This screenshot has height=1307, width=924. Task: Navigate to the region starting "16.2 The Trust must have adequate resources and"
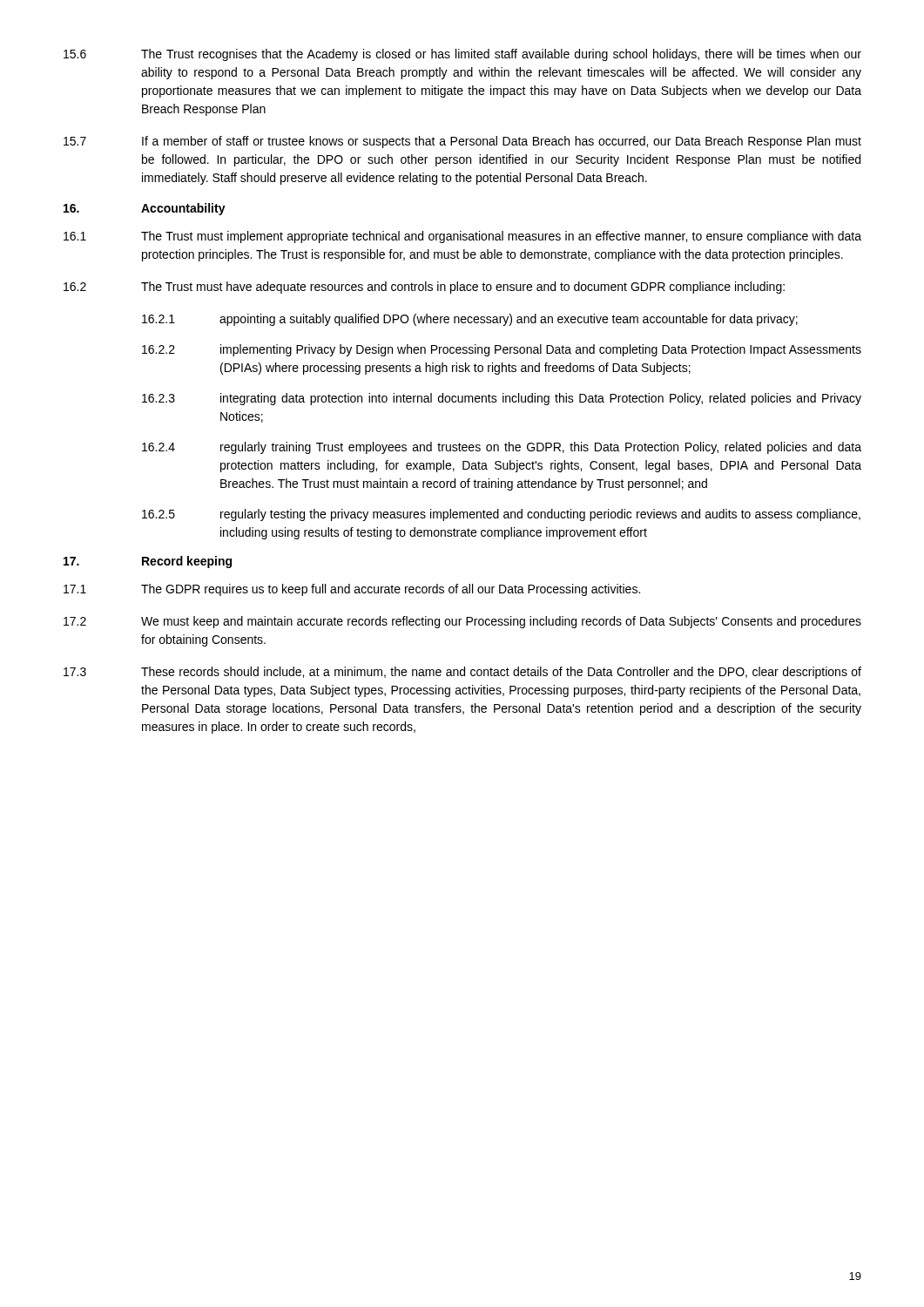pos(462,287)
